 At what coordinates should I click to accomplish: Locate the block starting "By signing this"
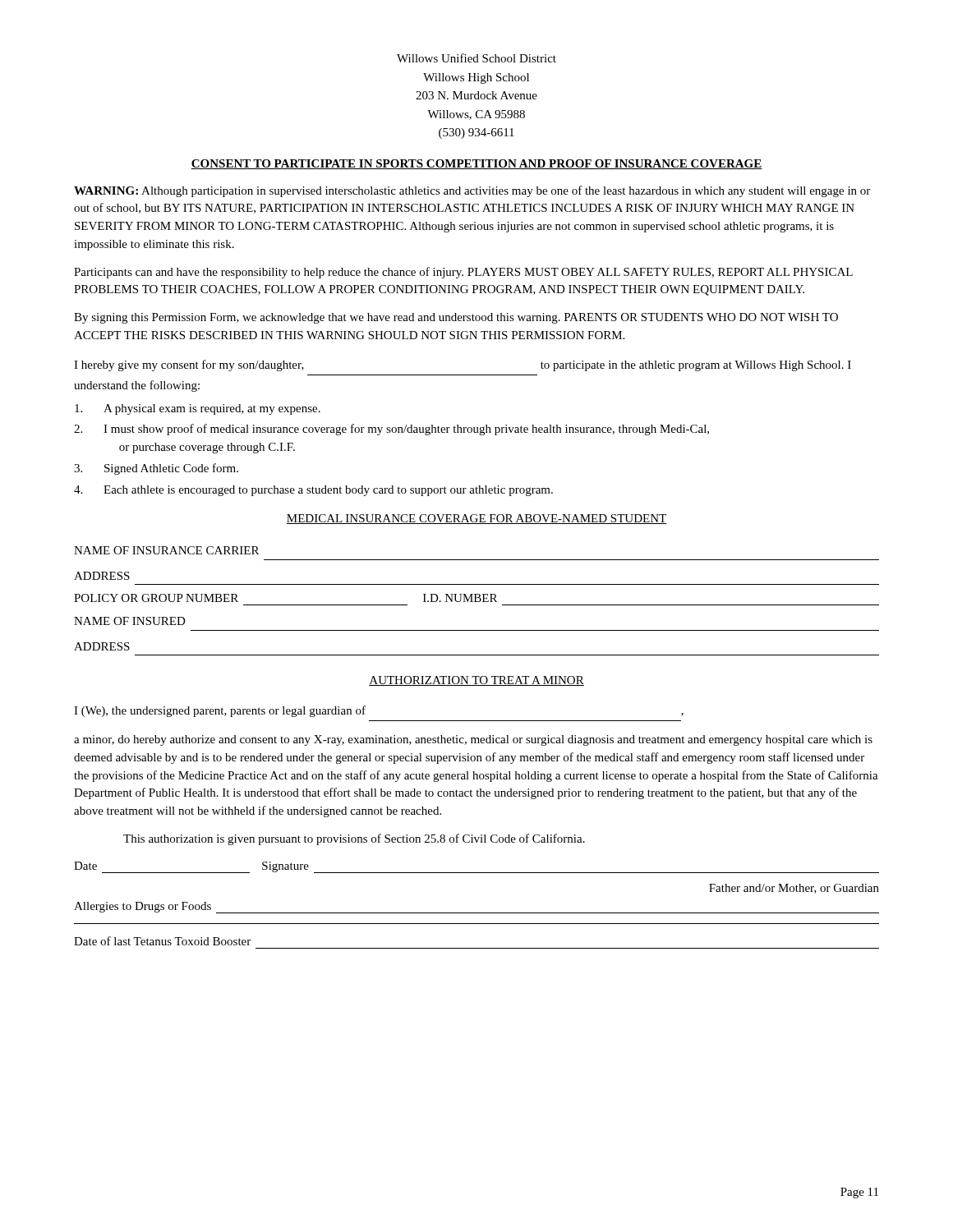click(456, 326)
